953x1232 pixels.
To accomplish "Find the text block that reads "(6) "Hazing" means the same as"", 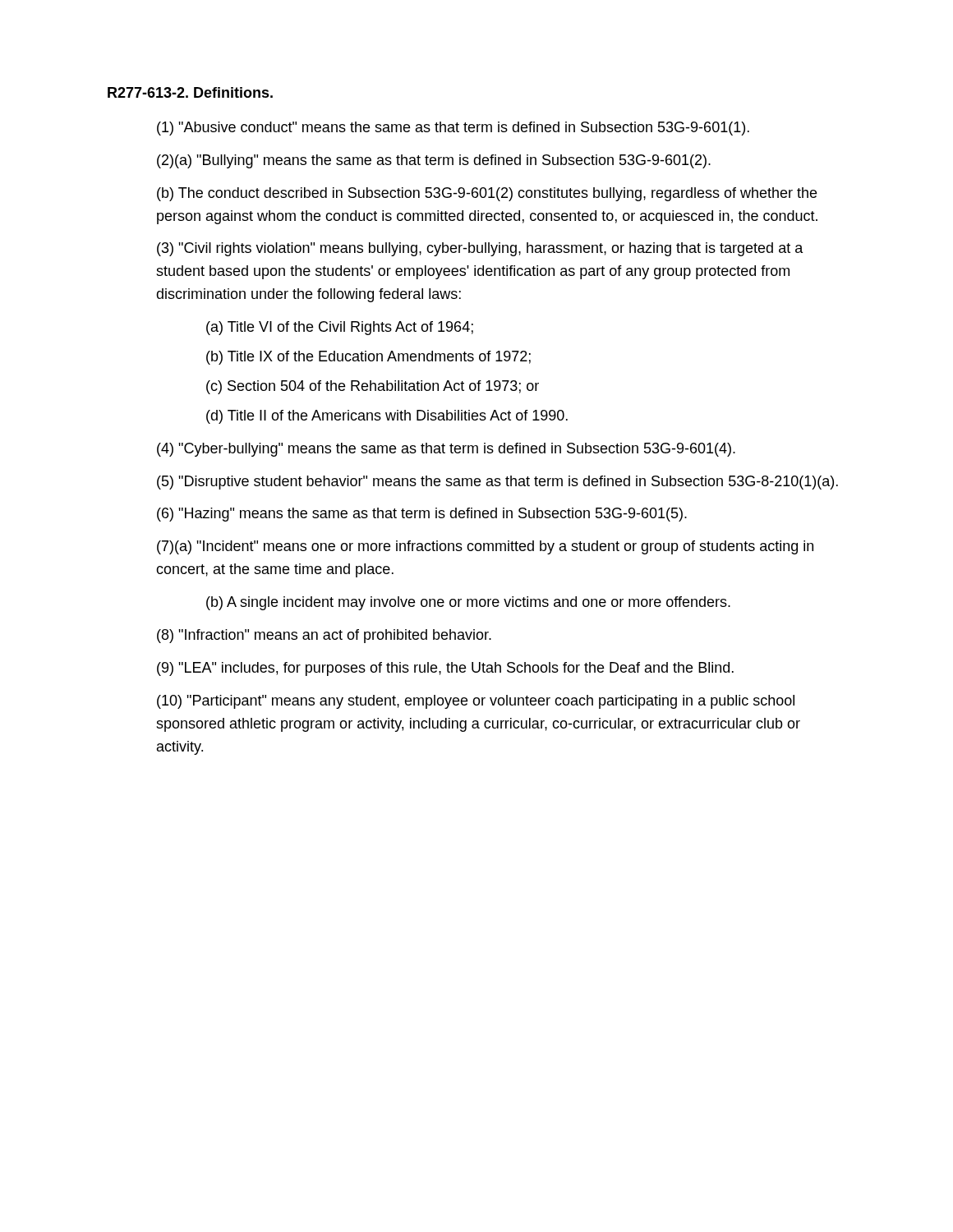I will point(476,514).
